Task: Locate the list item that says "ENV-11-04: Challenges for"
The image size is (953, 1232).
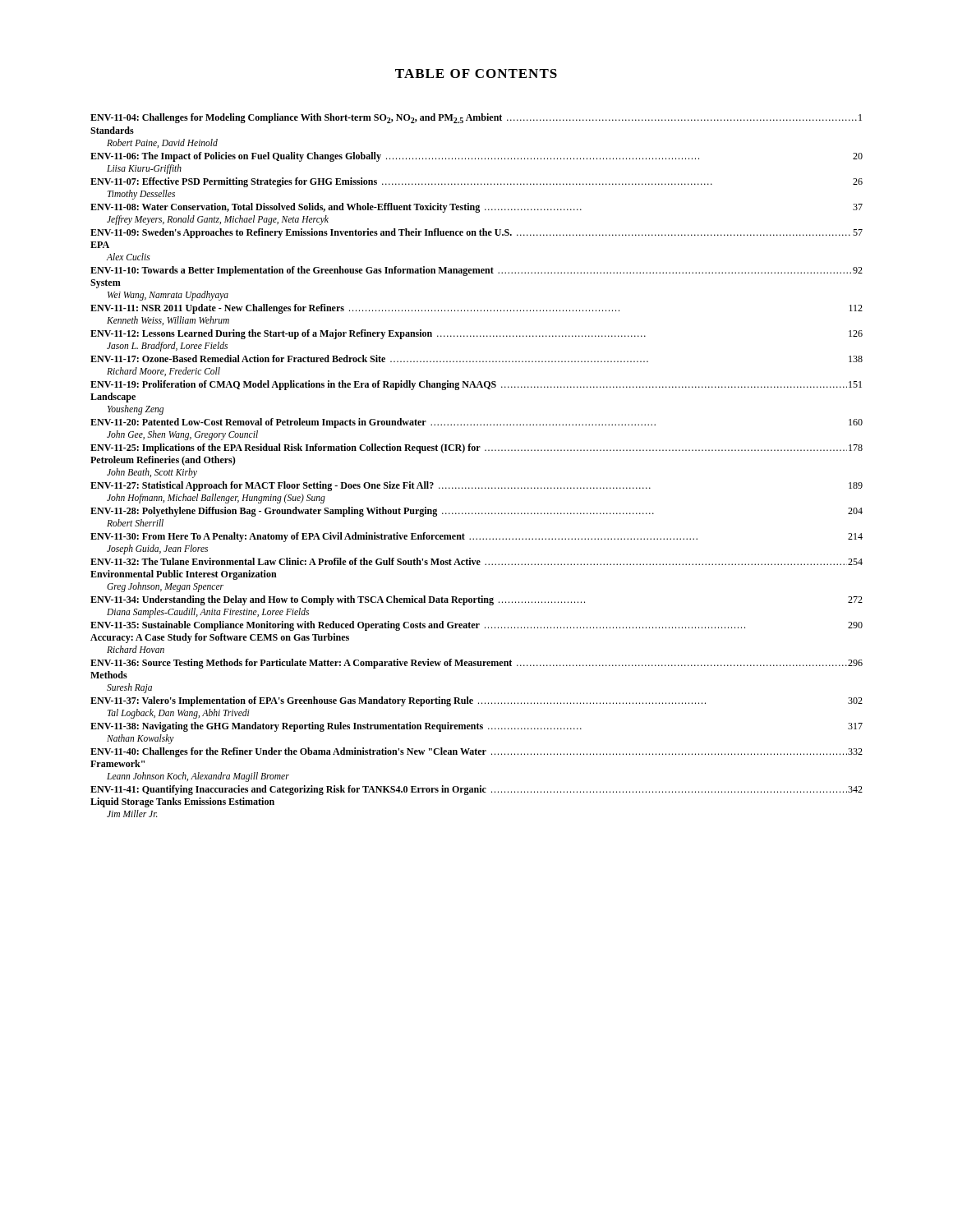Action: pyautogui.click(x=476, y=130)
